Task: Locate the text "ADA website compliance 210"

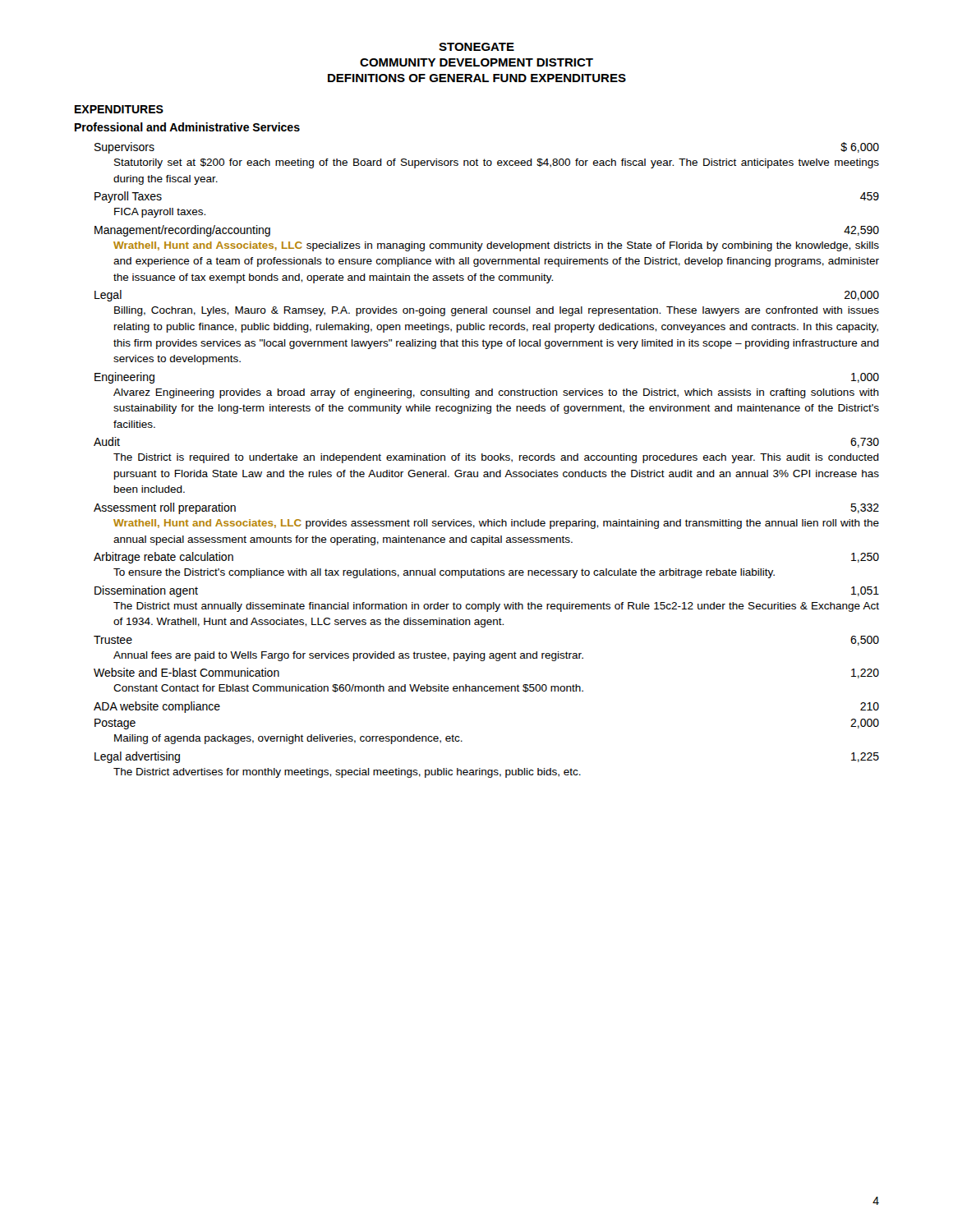Action: 154,707
